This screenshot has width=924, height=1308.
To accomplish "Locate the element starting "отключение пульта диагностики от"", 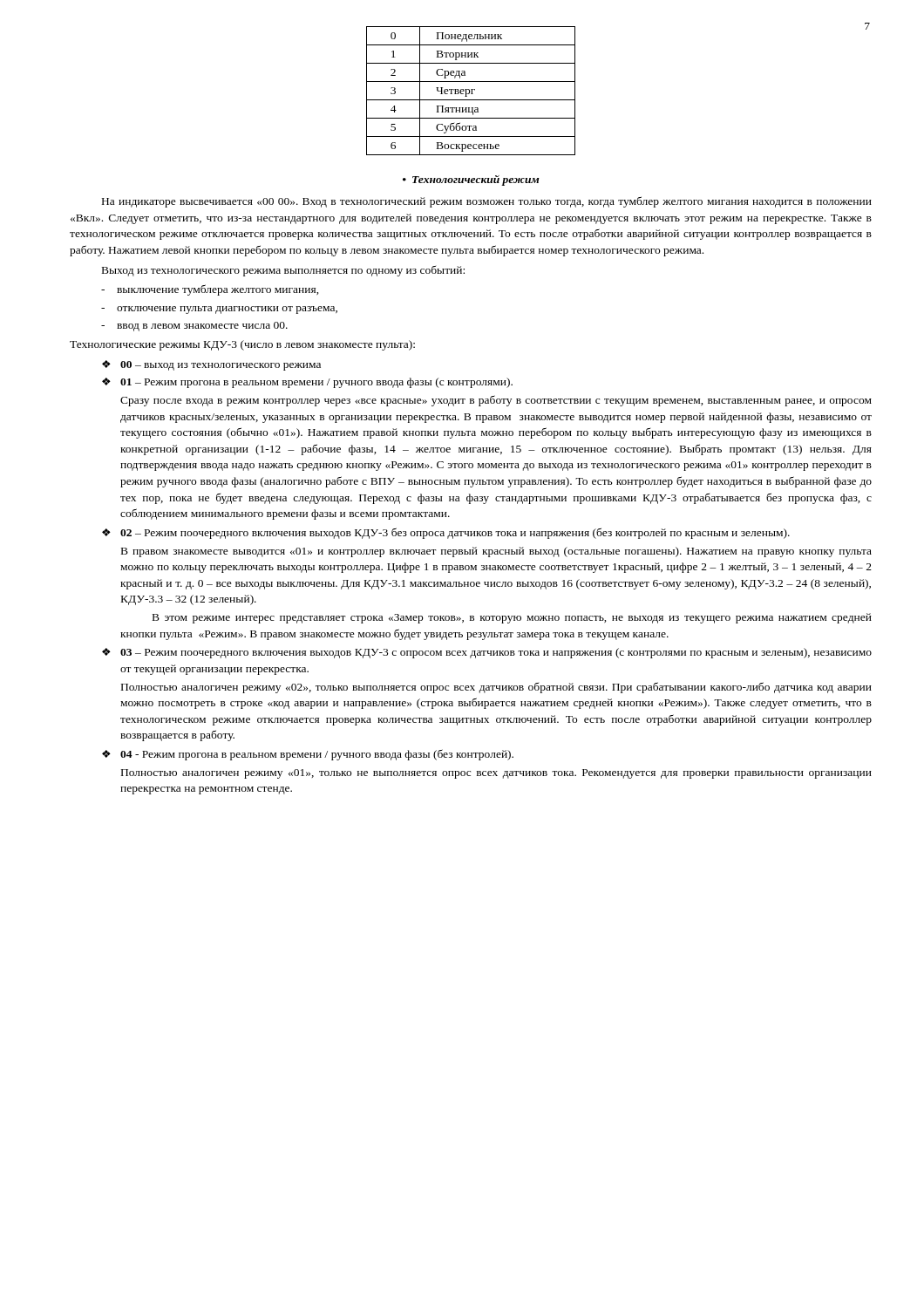I will coord(220,308).
